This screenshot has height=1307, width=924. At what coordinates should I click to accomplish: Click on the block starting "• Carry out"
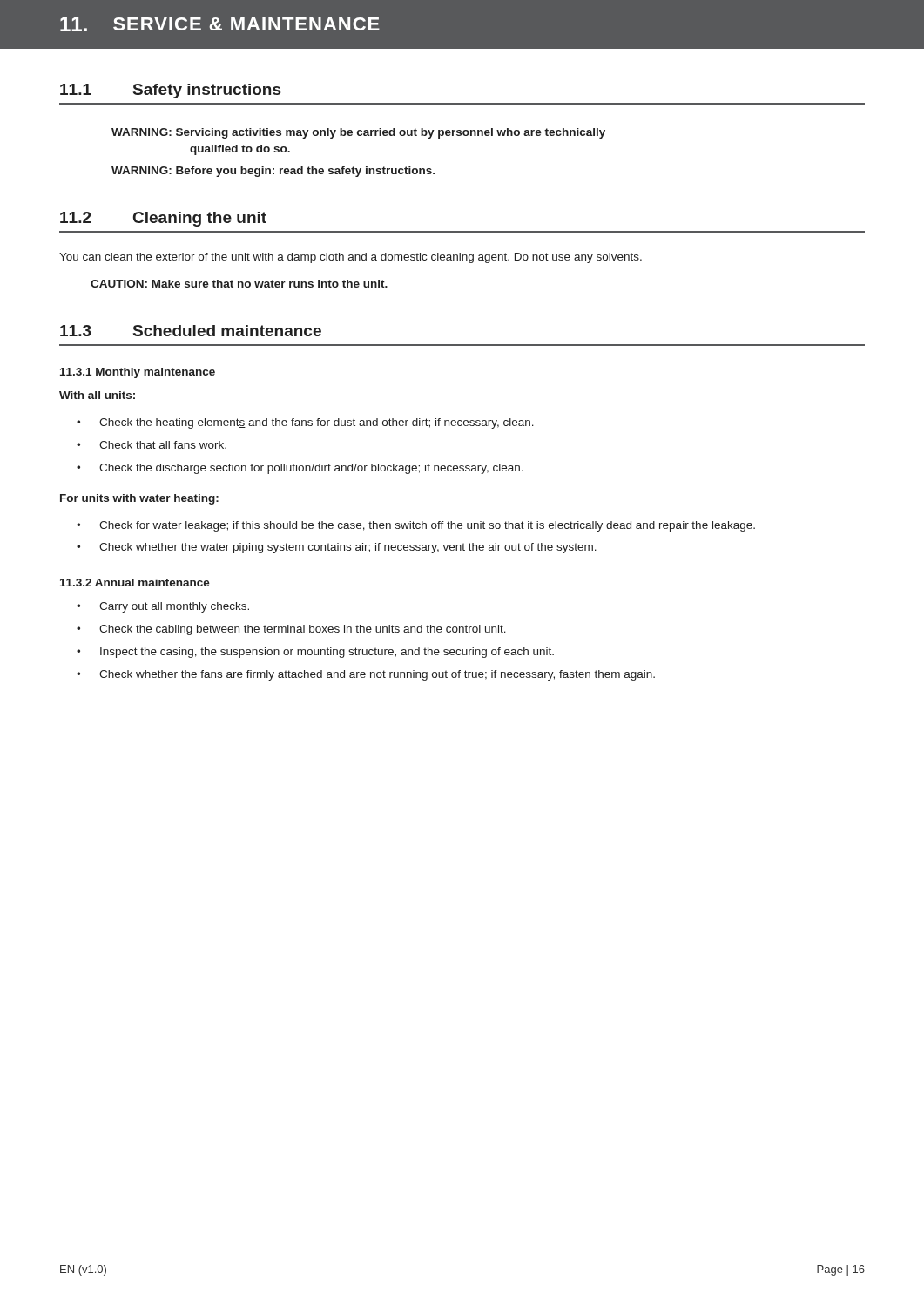[163, 607]
